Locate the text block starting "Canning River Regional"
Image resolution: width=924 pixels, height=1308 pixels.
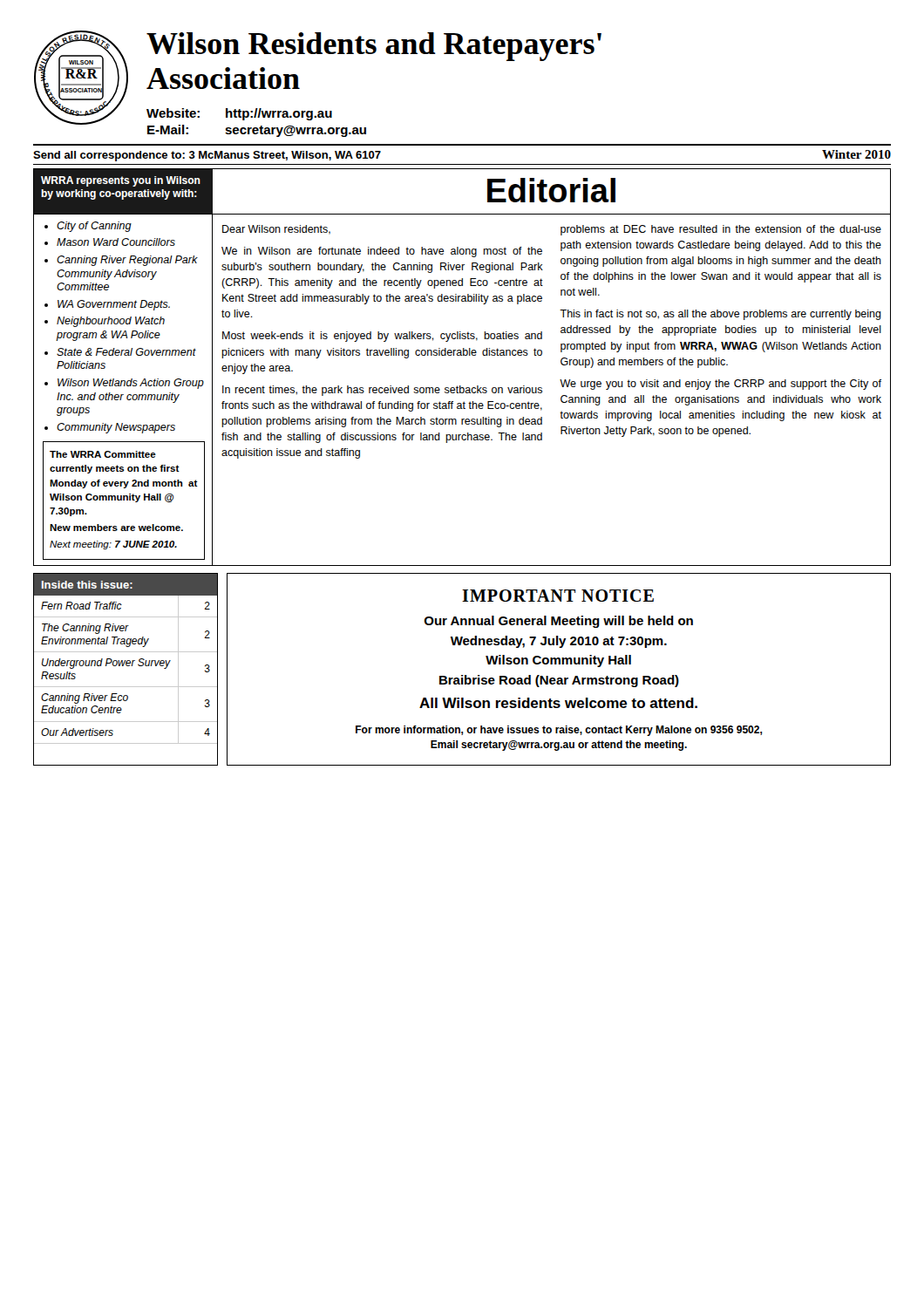[127, 273]
